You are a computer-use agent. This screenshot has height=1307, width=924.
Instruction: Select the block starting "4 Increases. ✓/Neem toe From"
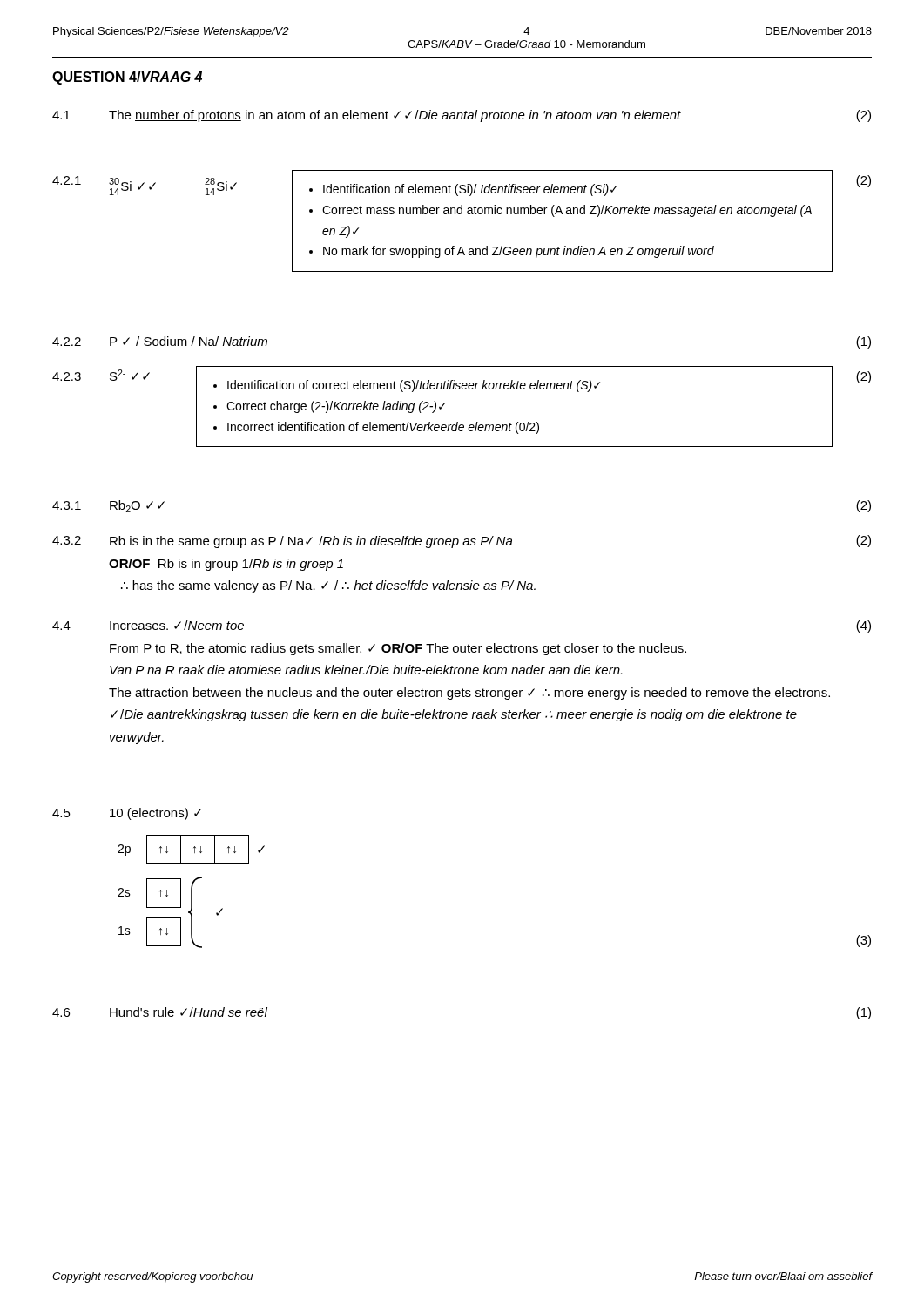(462, 681)
